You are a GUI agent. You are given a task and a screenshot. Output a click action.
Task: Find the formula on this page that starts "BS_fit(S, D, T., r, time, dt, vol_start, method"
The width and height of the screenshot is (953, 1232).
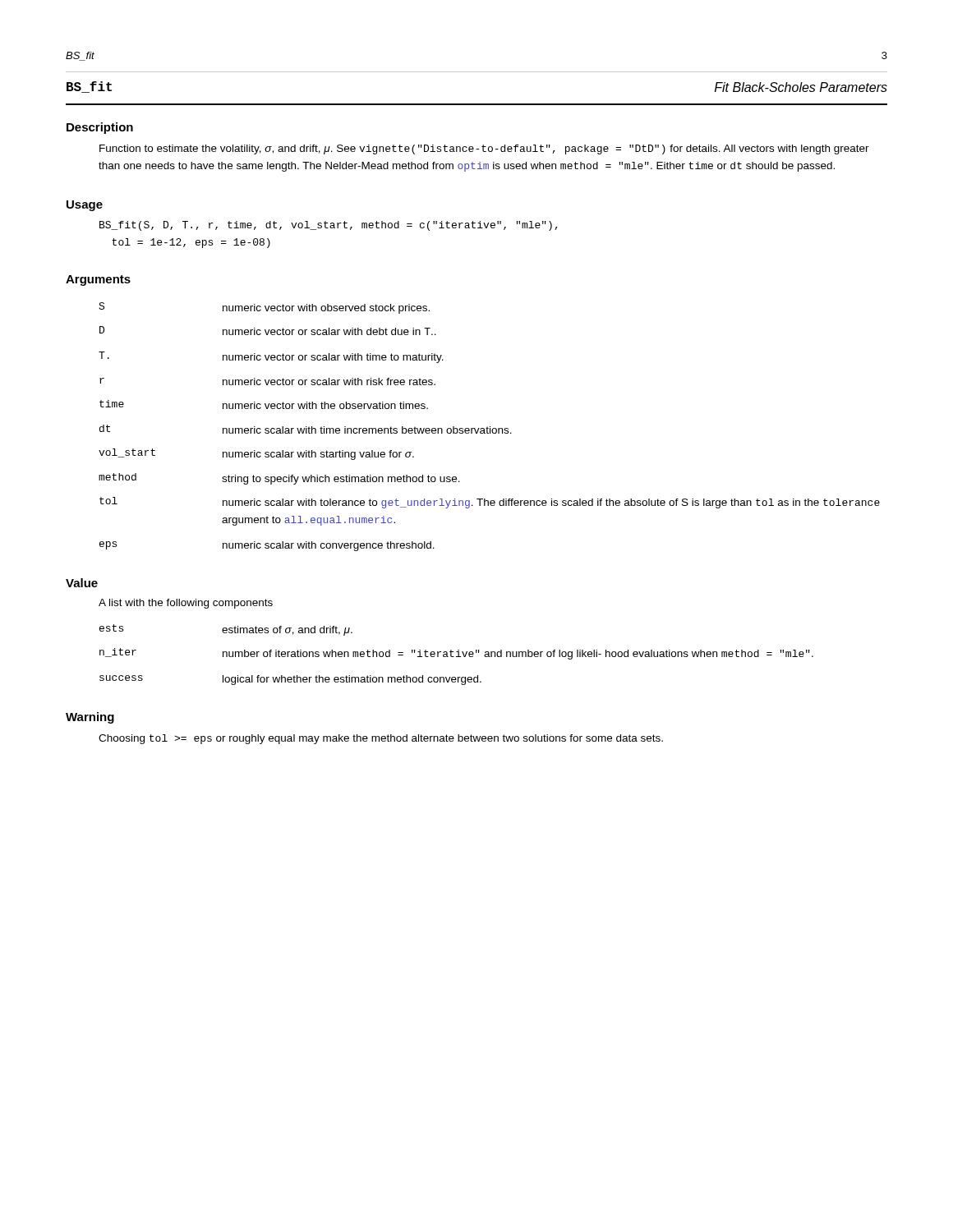329,234
